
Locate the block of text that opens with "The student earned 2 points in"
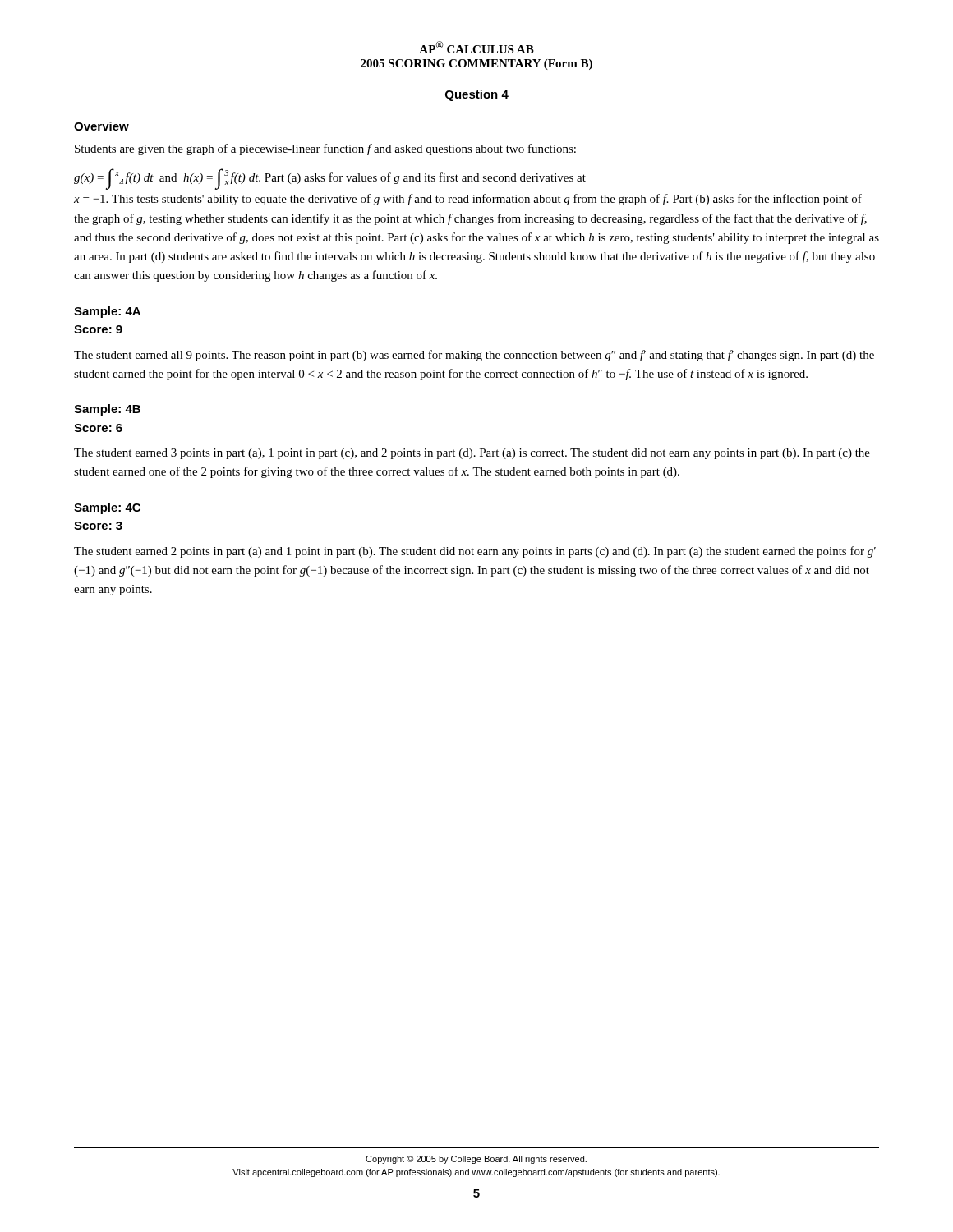(x=475, y=570)
